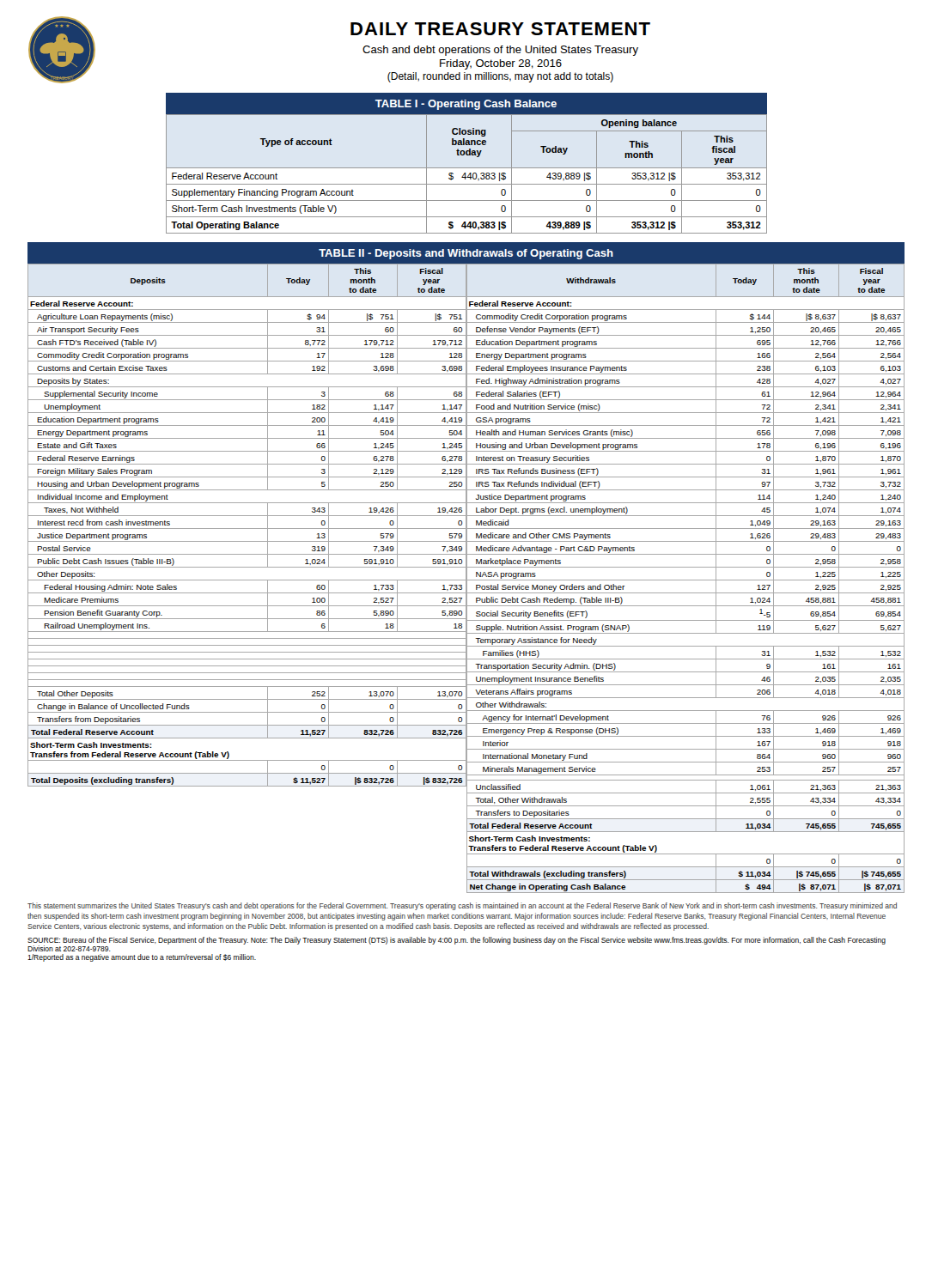Click on the text block starting "TABLE II - Deposits and Withdrawals of"
932x1288 pixels.
coord(466,253)
